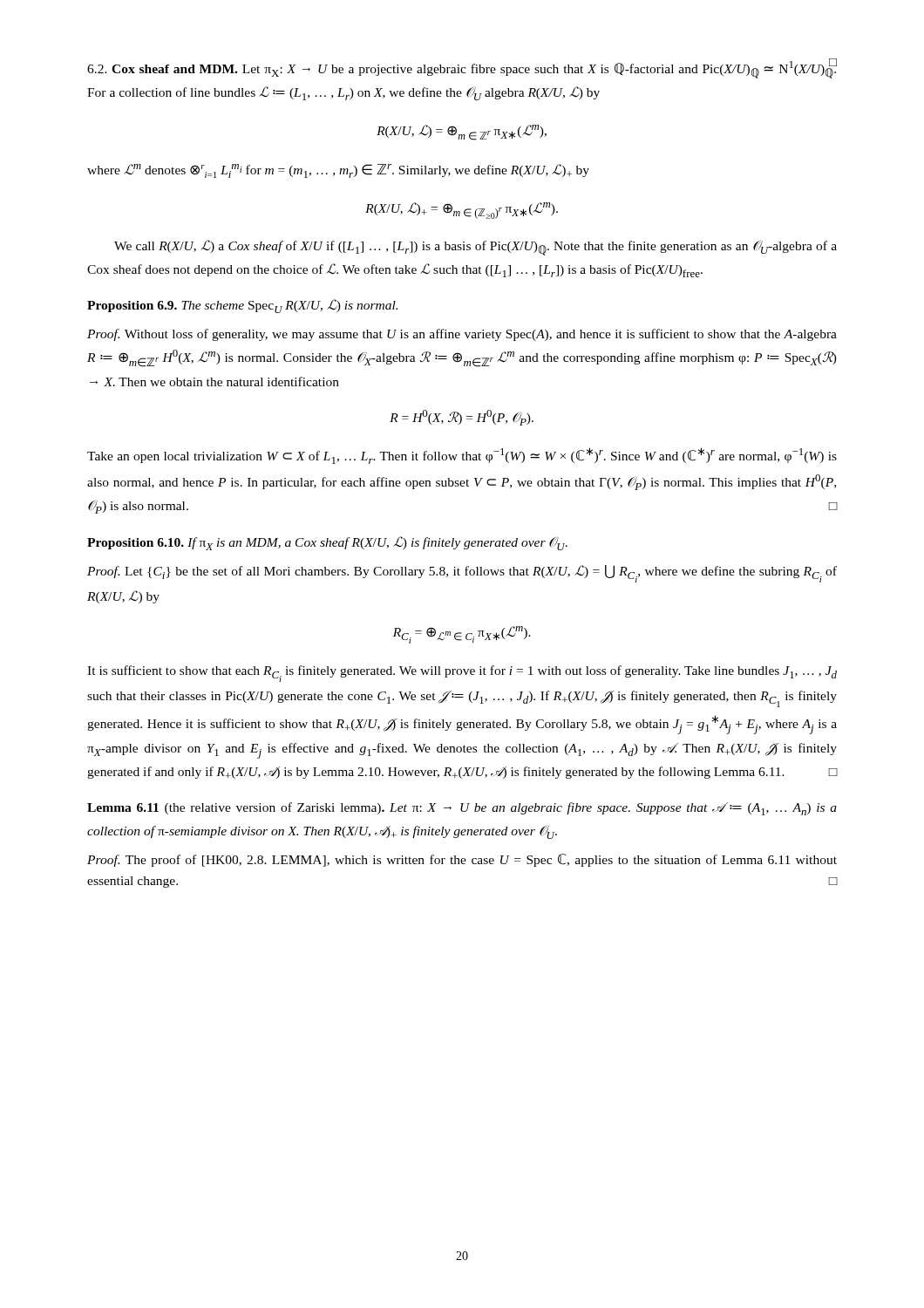Select the section header
This screenshot has height=1308, width=924.
(462, 80)
